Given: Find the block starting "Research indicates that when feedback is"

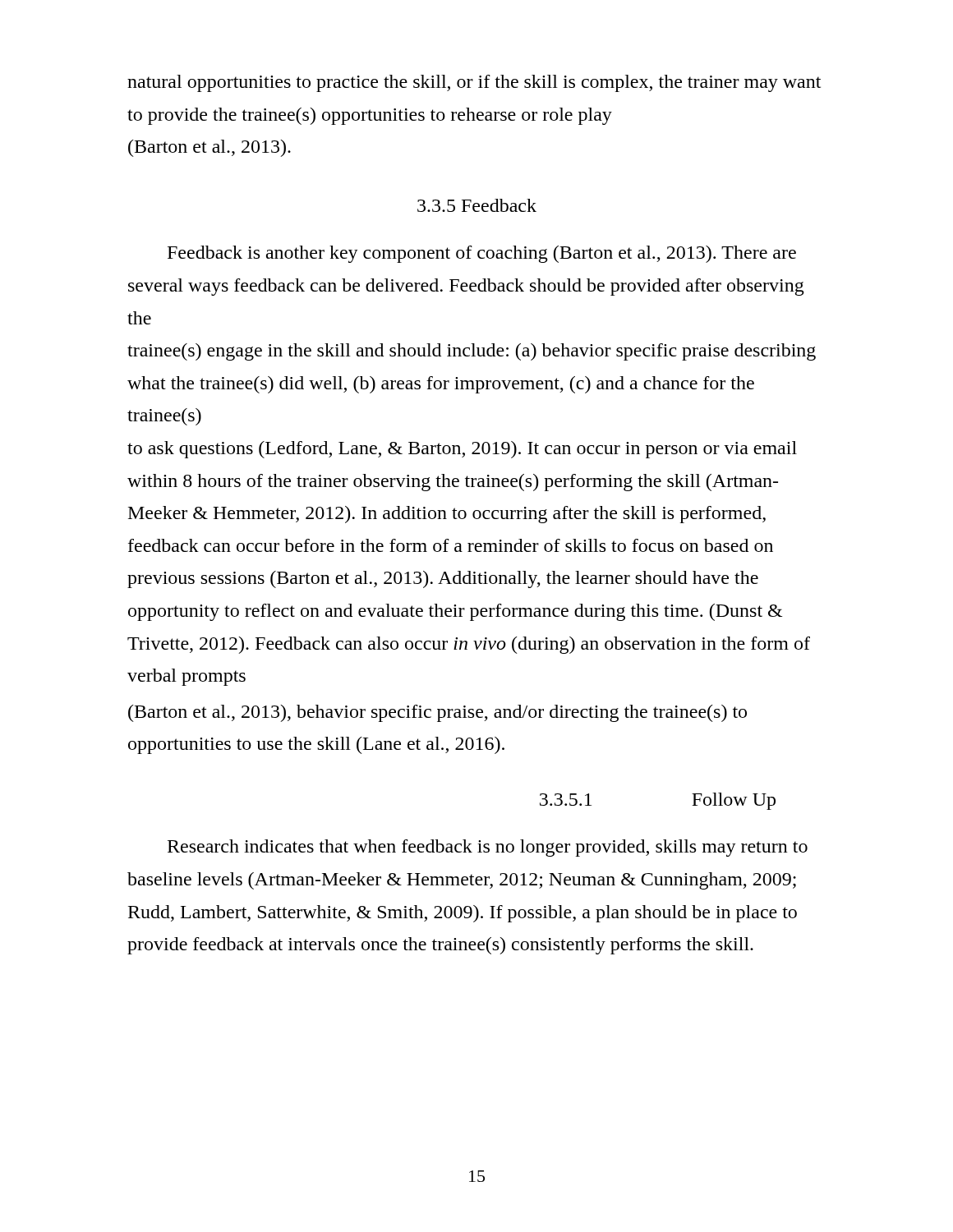Looking at the screenshot, I should [x=476, y=896].
